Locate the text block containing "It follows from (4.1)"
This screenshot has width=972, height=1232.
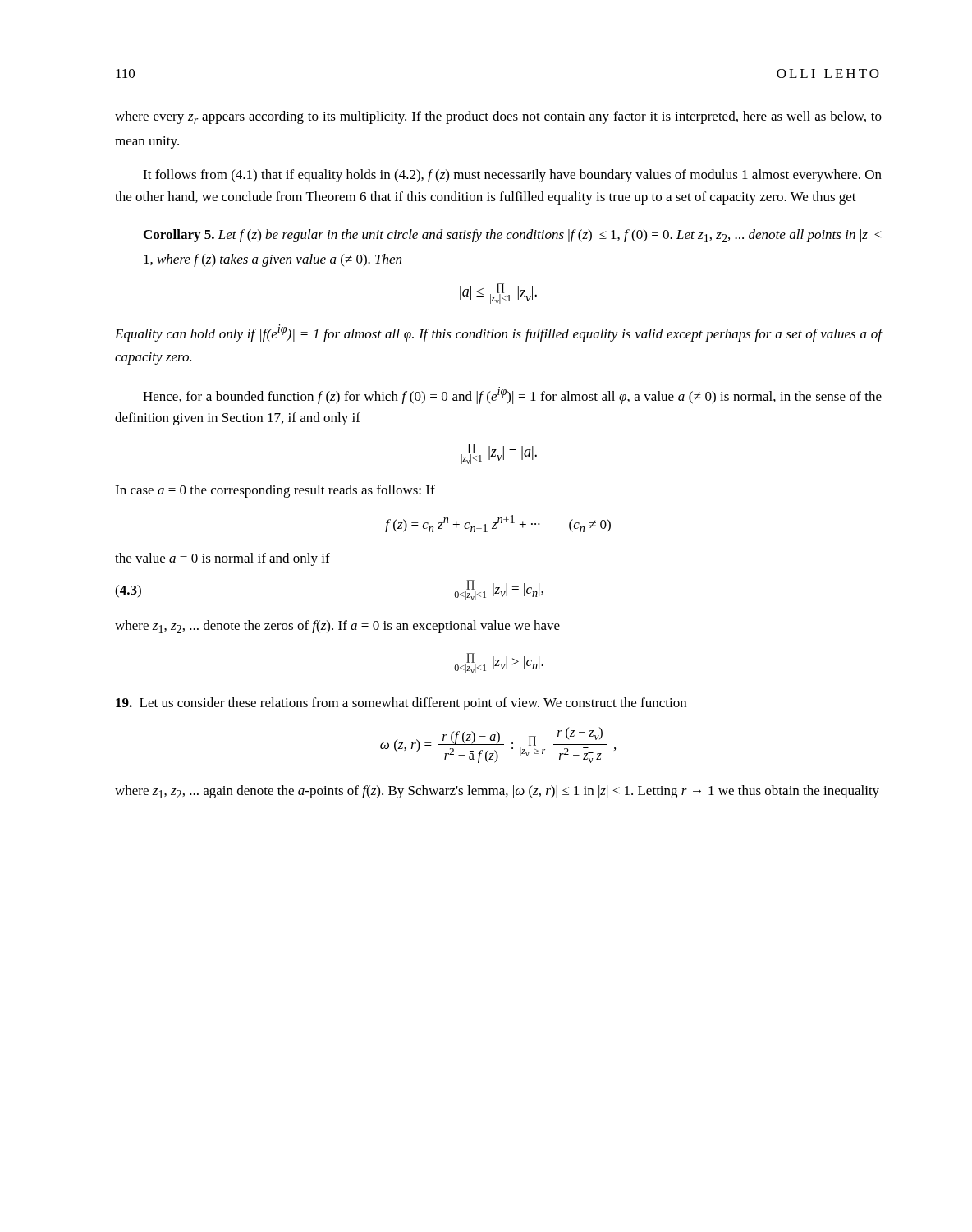pyautogui.click(x=498, y=186)
